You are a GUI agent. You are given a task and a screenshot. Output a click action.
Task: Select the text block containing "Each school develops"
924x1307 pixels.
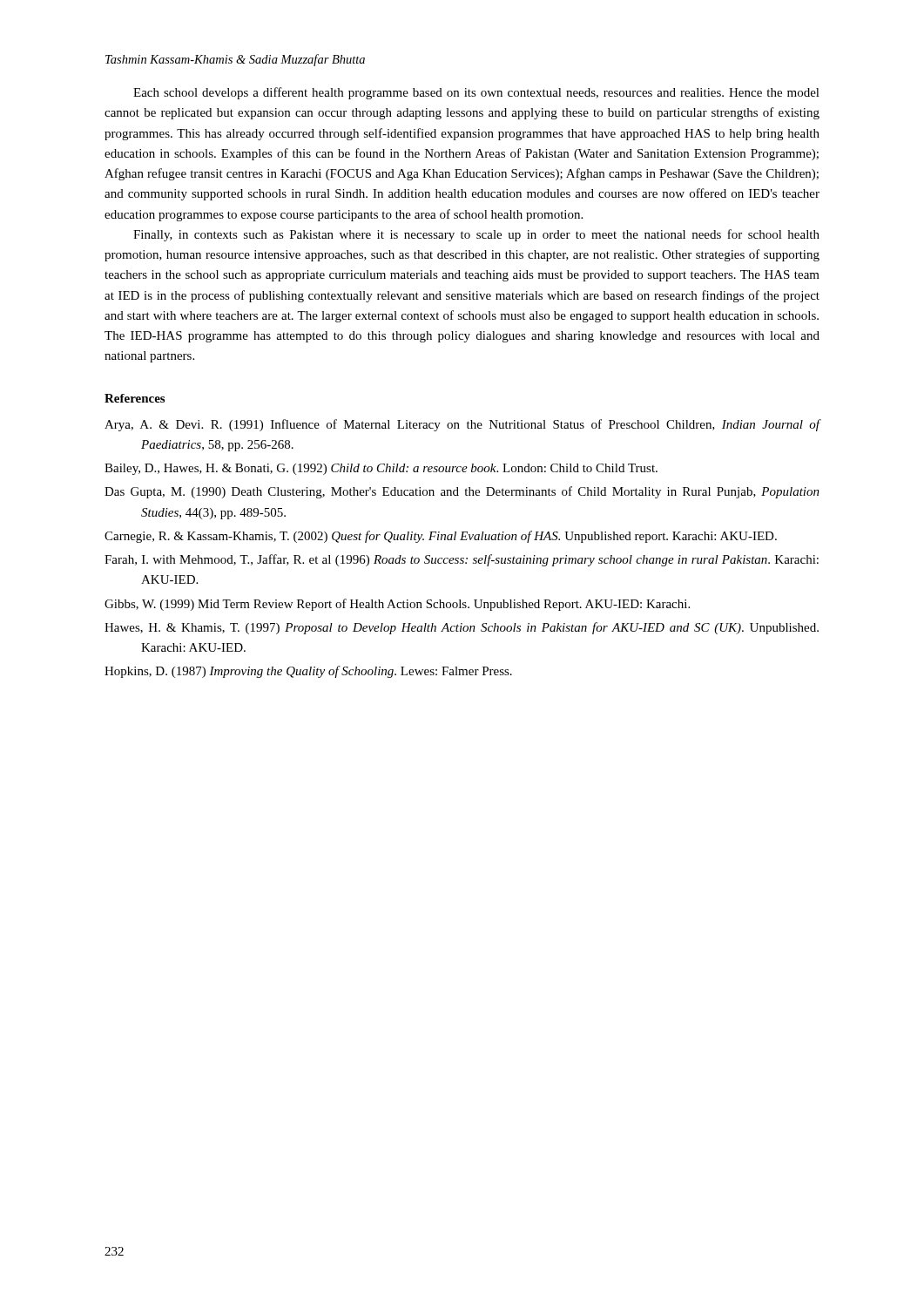pos(462,154)
